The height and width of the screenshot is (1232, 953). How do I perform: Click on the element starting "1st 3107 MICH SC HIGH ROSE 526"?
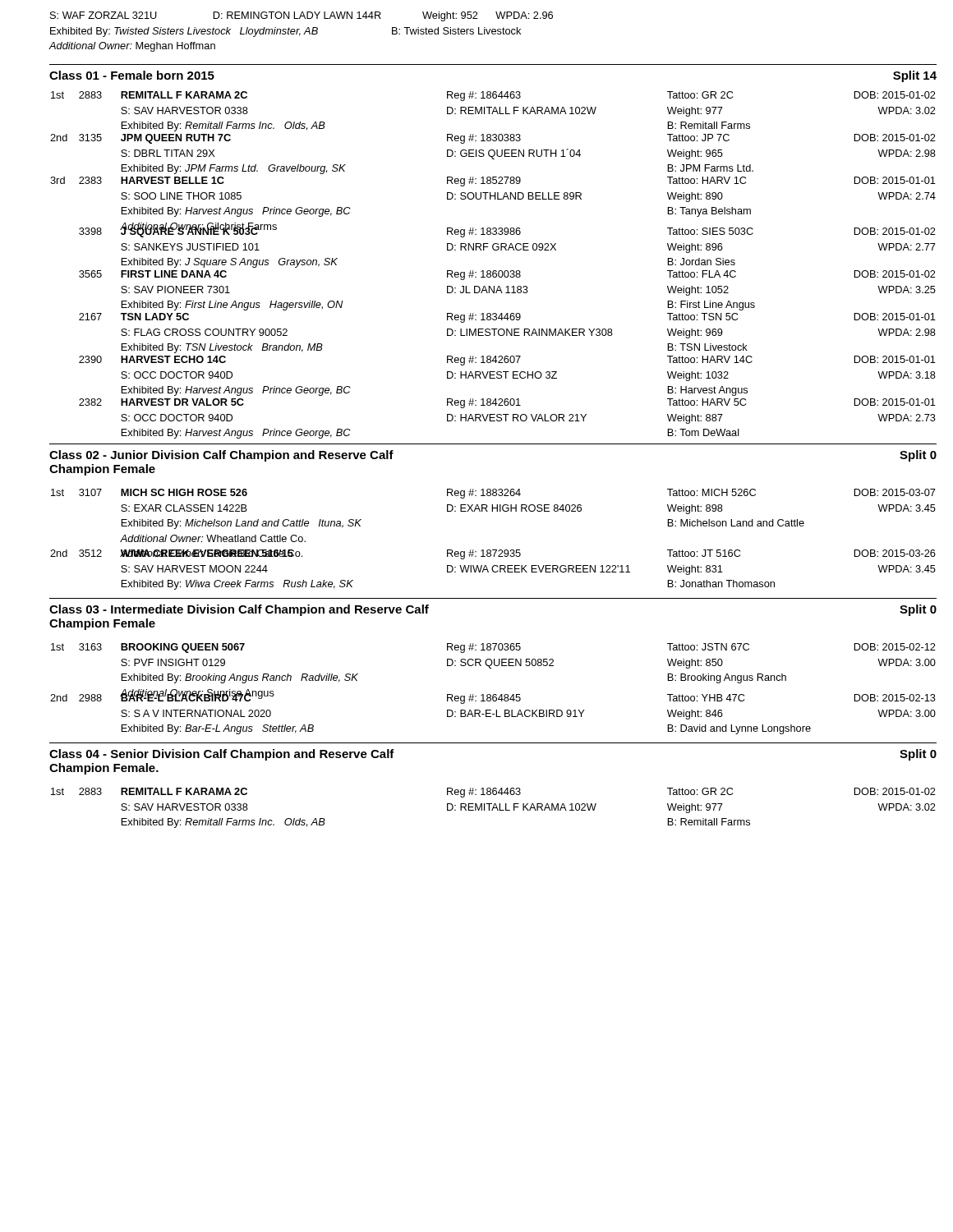tap(493, 494)
